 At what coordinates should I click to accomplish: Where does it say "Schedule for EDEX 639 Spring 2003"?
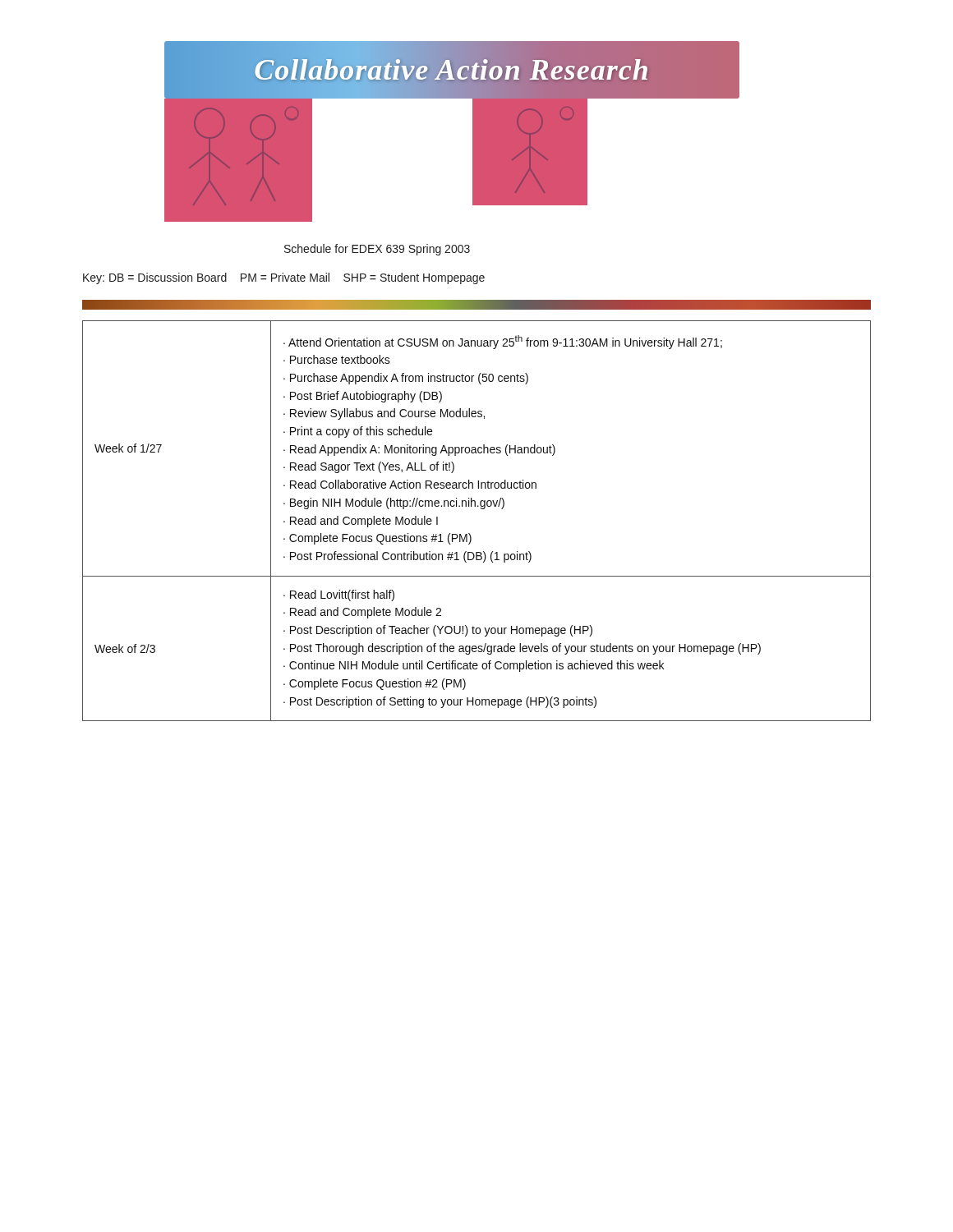coord(377,249)
